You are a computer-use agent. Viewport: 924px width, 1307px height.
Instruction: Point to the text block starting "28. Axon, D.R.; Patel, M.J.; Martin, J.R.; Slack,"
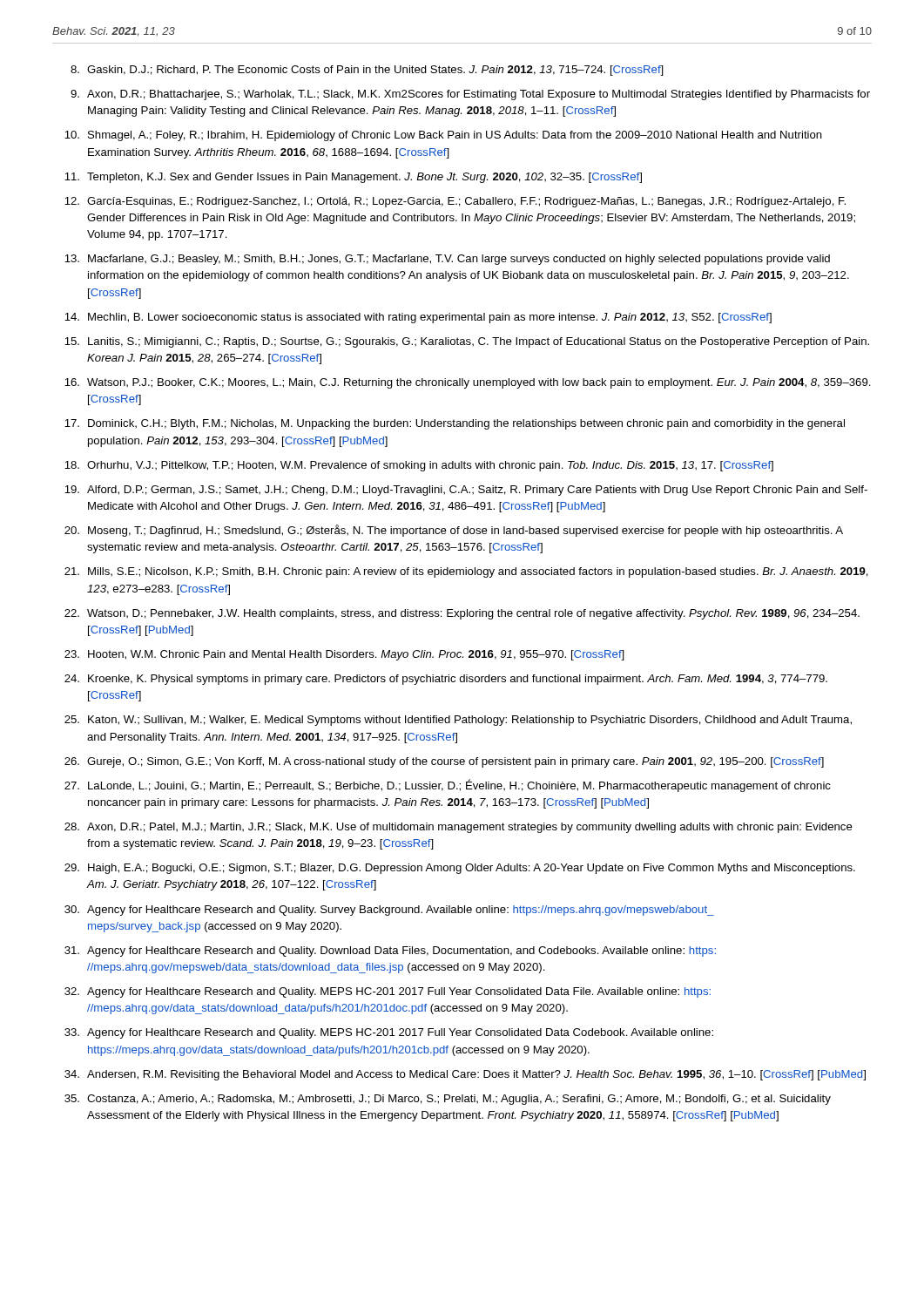462,835
